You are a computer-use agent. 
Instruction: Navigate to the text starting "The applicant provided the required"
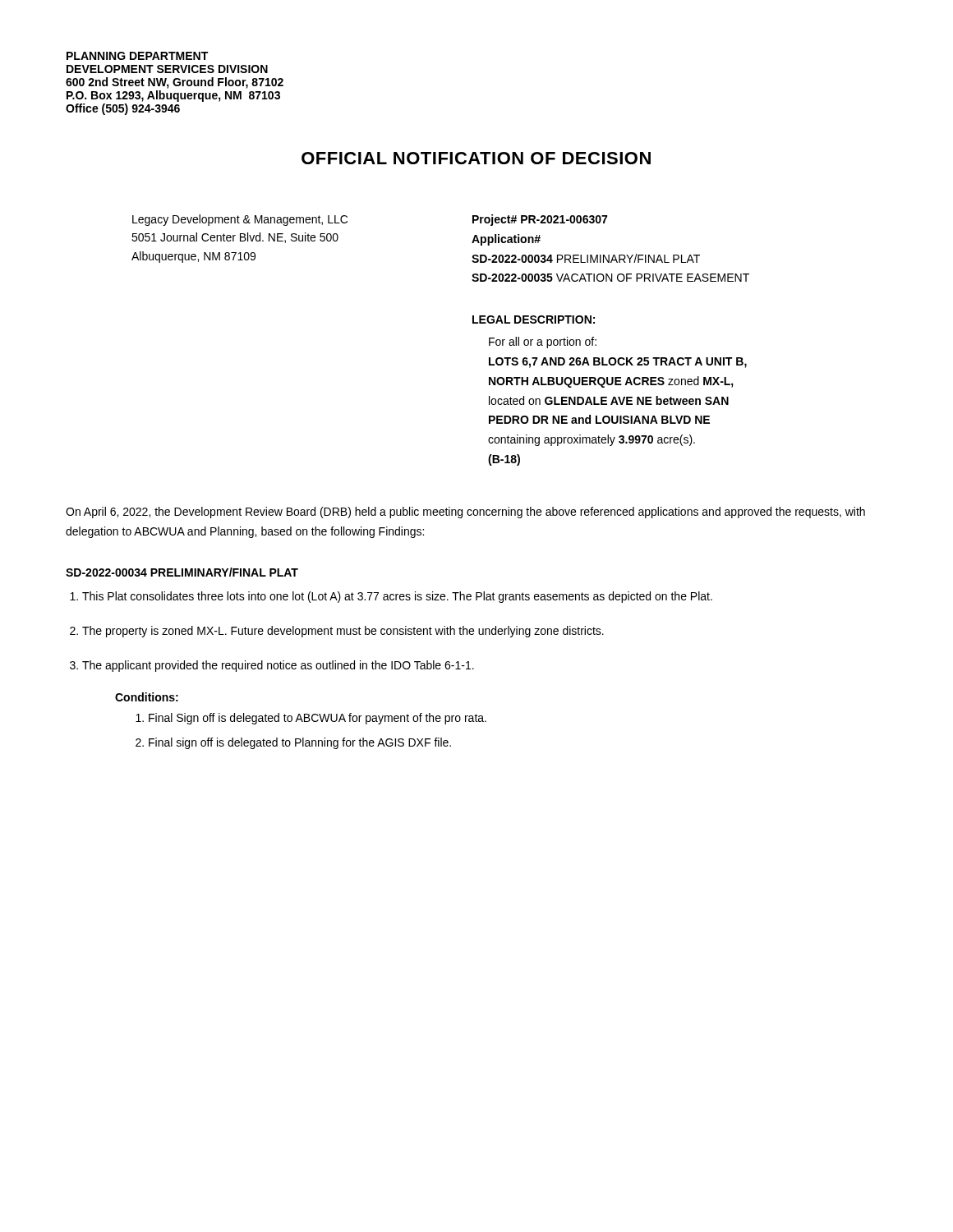(x=278, y=665)
